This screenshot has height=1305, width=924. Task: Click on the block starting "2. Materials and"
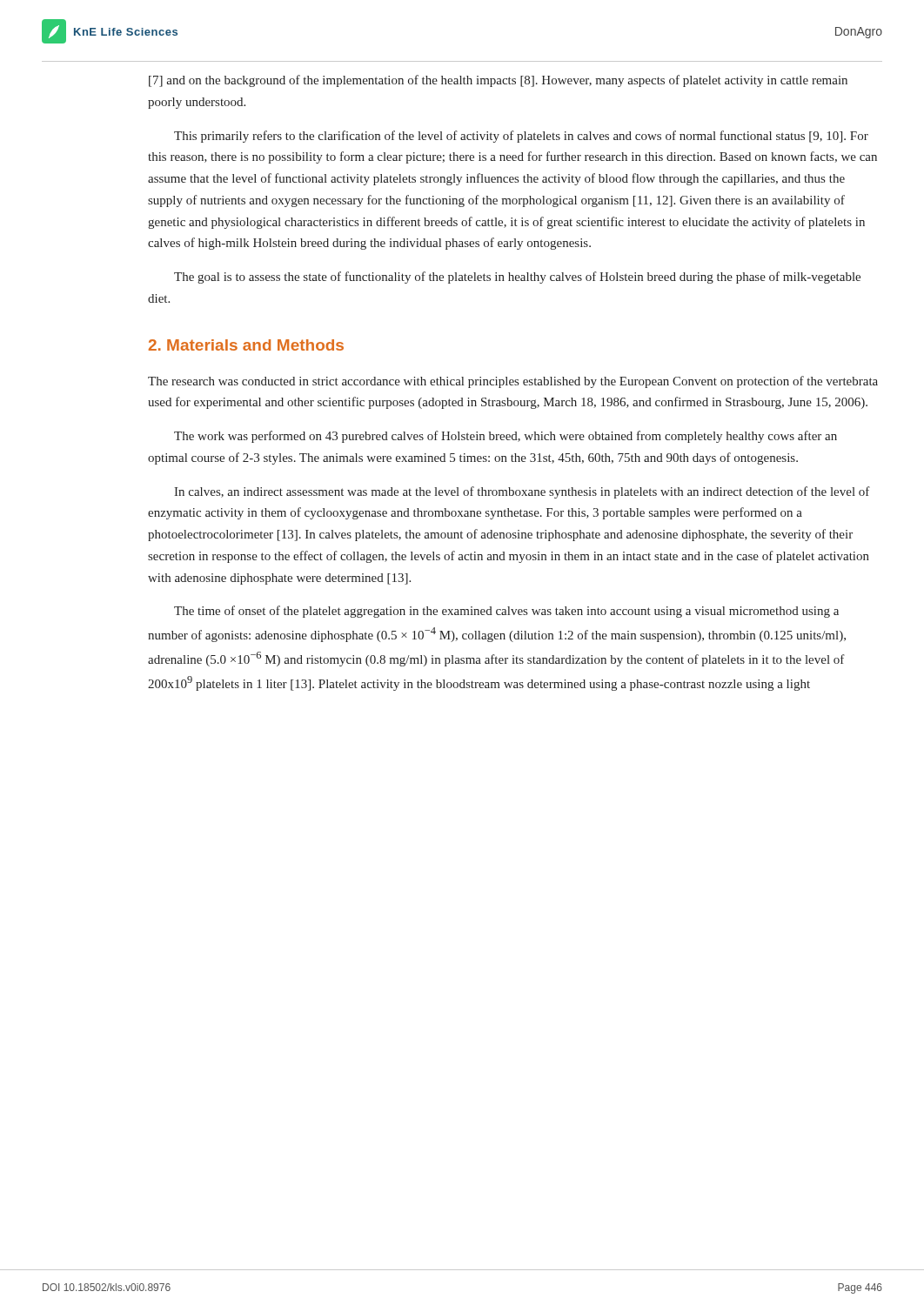click(246, 345)
